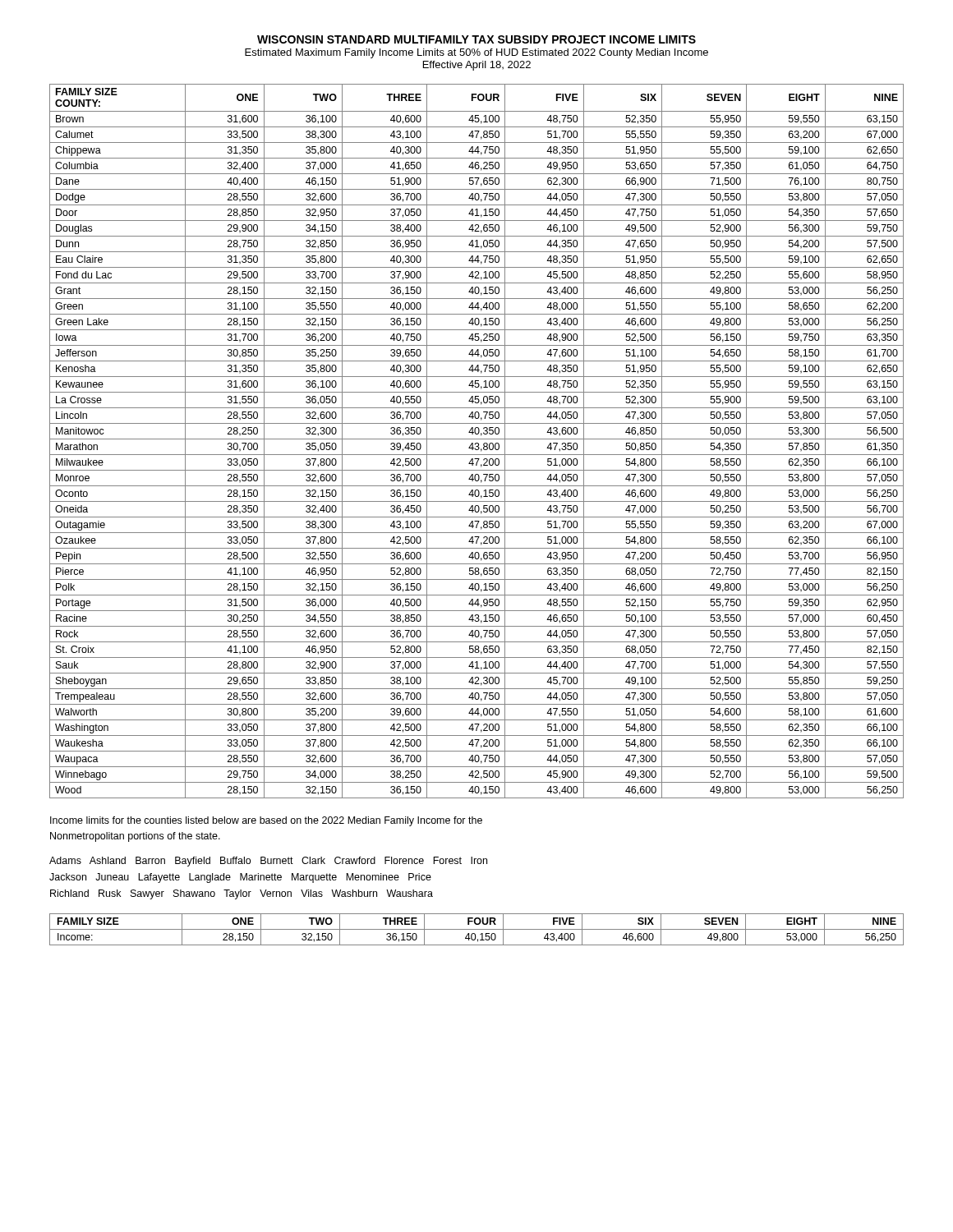
Task: Click on the text block that says "Income limits for the counties"
Action: point(266,828)
